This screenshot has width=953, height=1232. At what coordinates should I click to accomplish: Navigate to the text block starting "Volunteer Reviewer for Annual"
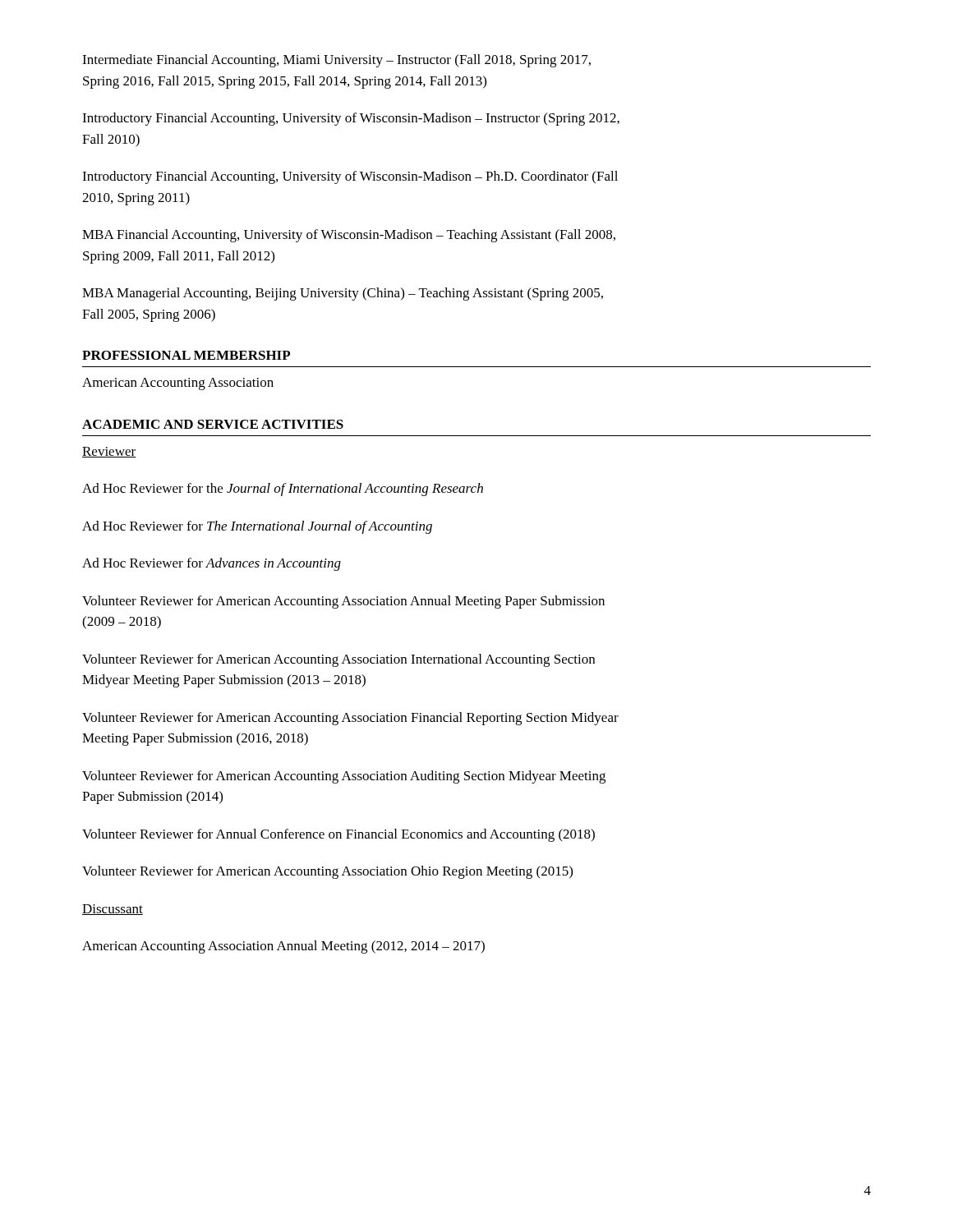point(339,834)
